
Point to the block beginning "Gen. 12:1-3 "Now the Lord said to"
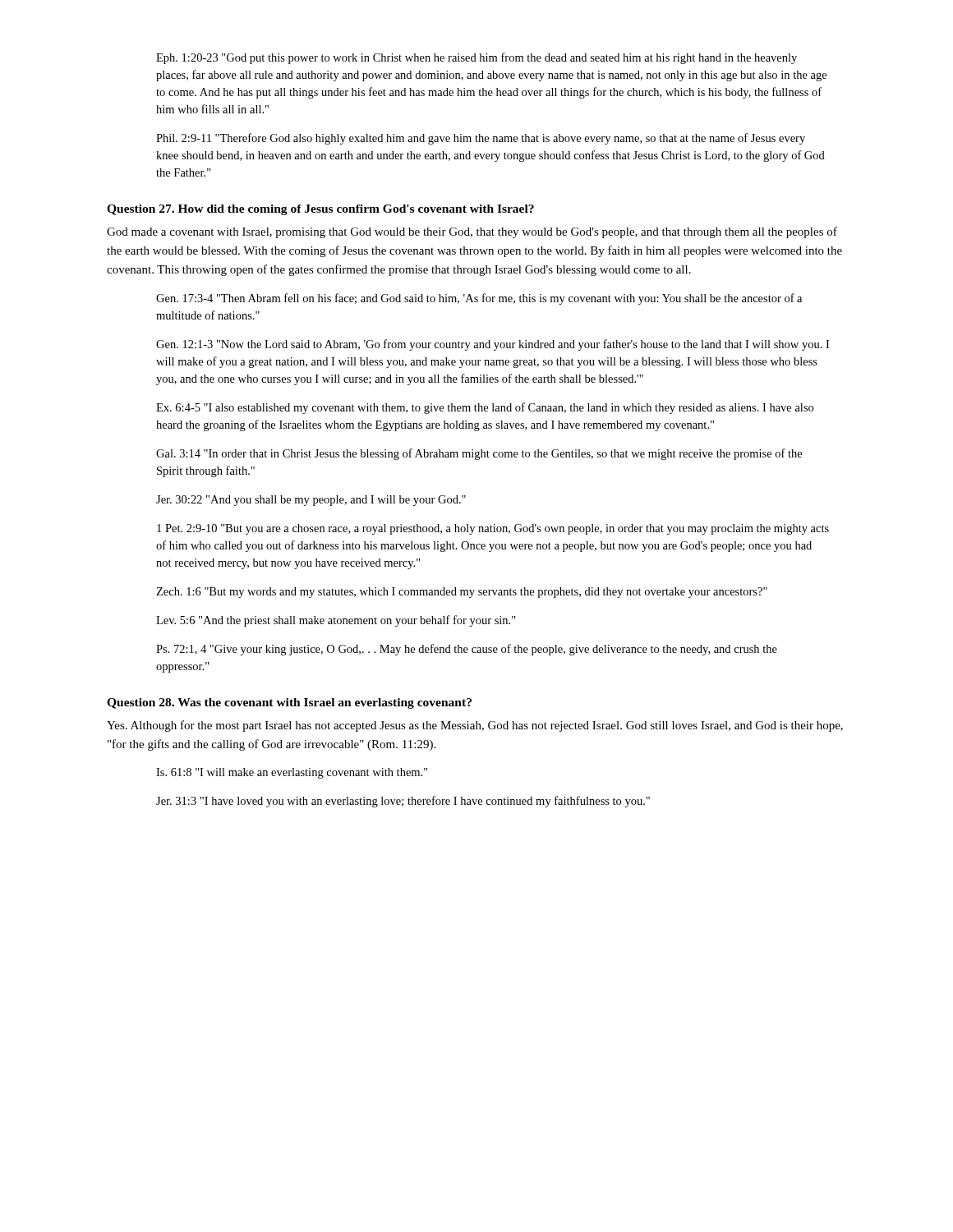click(x=493, y=361)
